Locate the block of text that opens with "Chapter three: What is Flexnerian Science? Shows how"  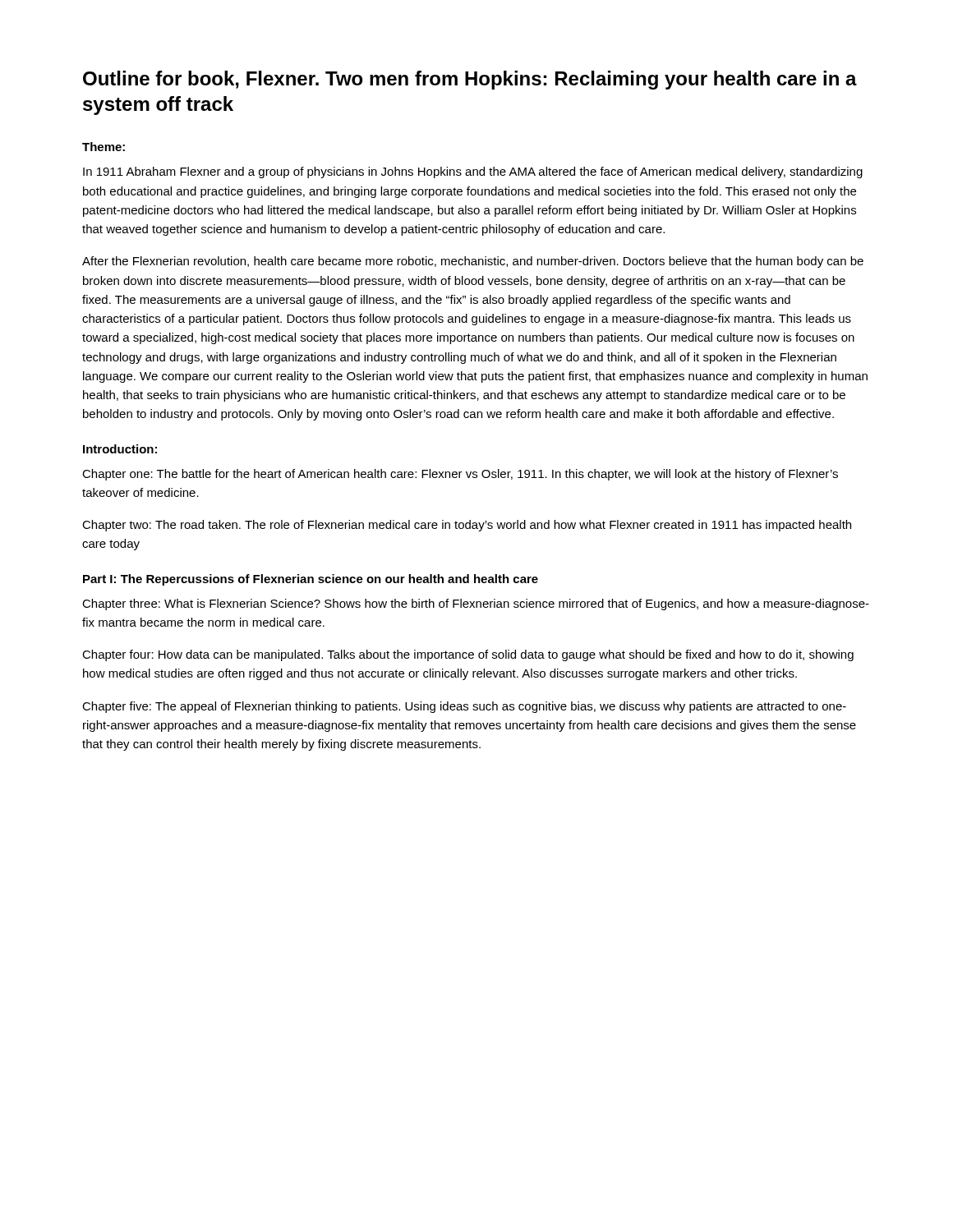tap(476, 613)
